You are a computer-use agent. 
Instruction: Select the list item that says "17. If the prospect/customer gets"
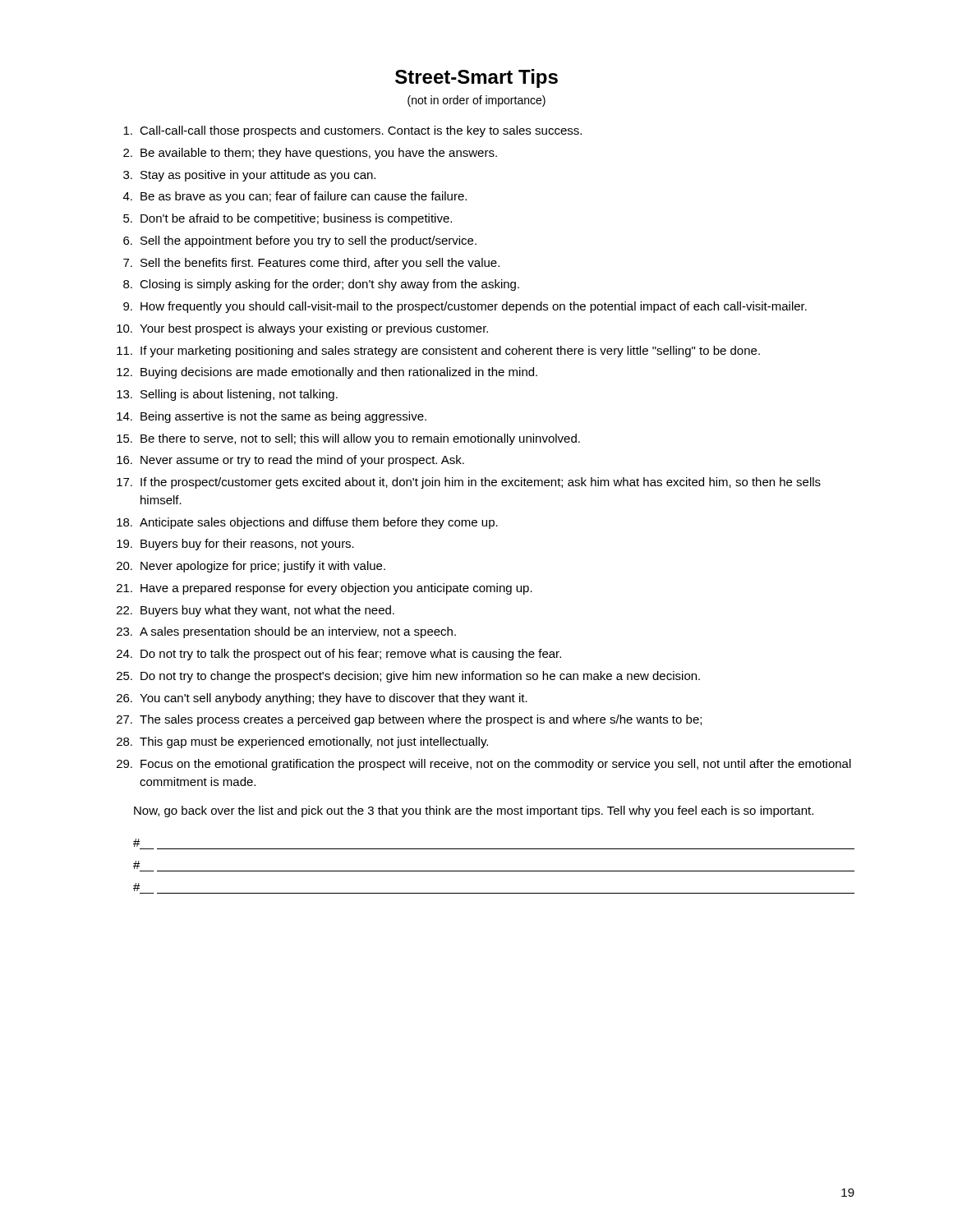(476, 491)
